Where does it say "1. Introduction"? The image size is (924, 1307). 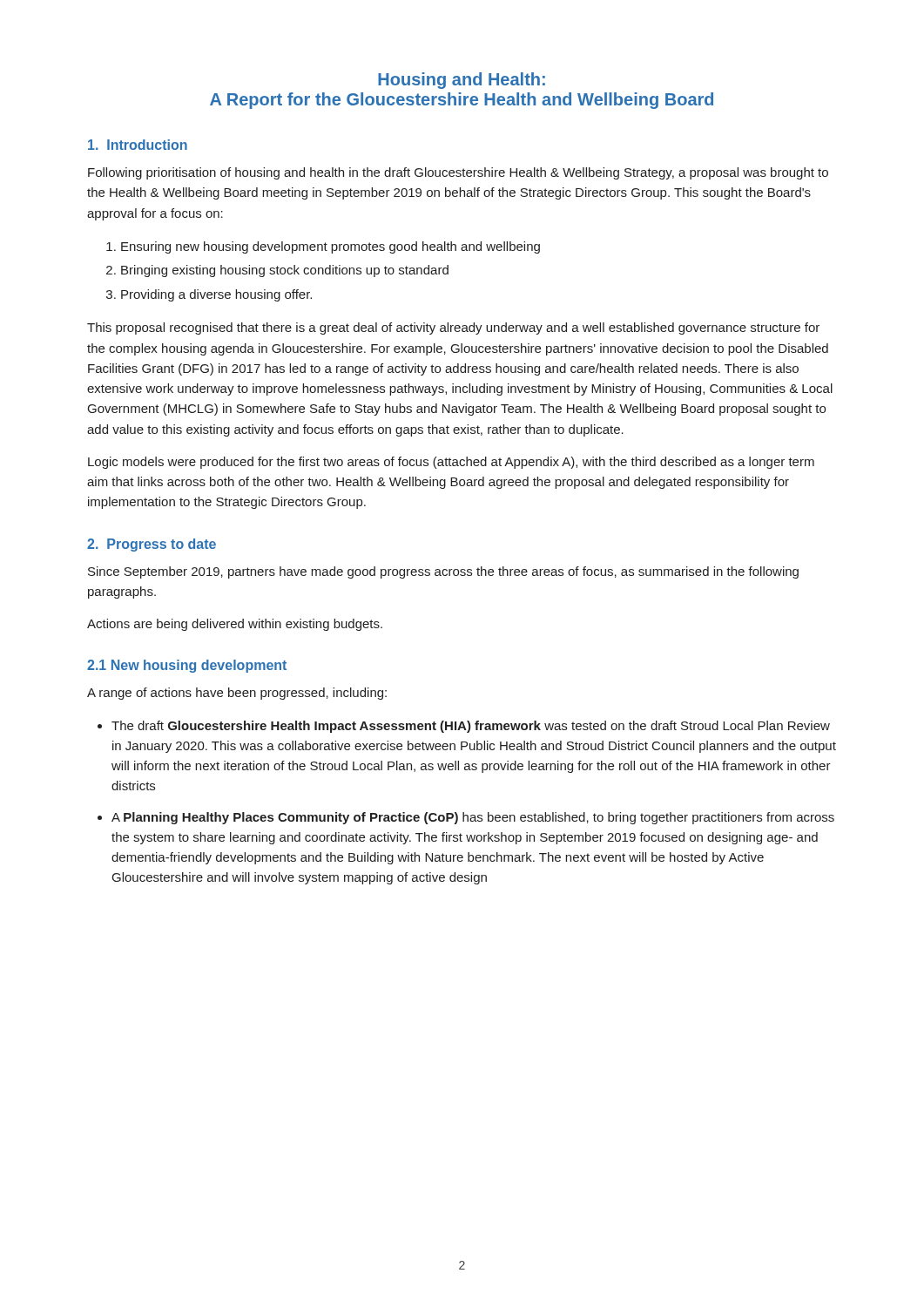[137, 145]
